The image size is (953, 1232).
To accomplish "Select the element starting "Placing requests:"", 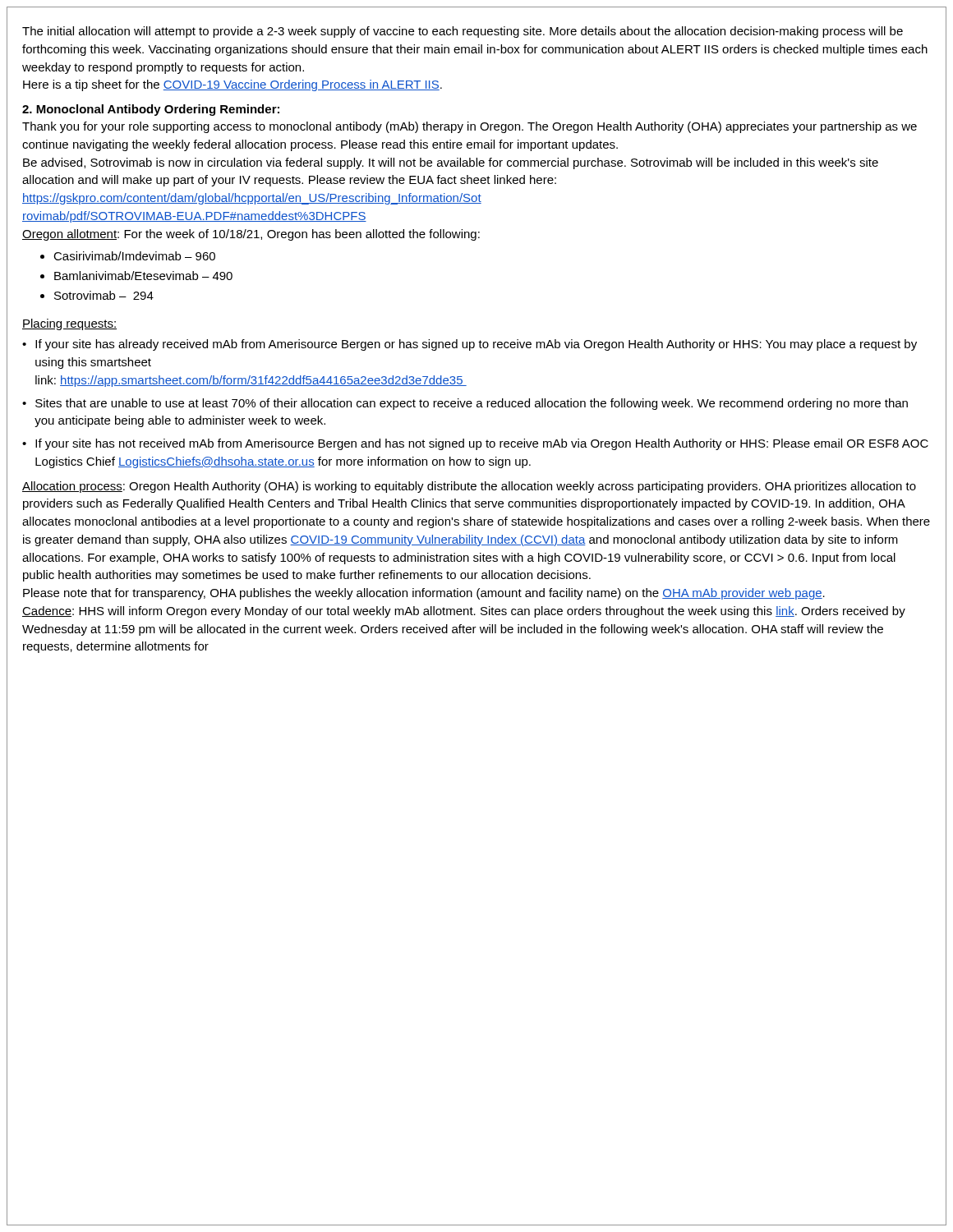I will [69, 323].
